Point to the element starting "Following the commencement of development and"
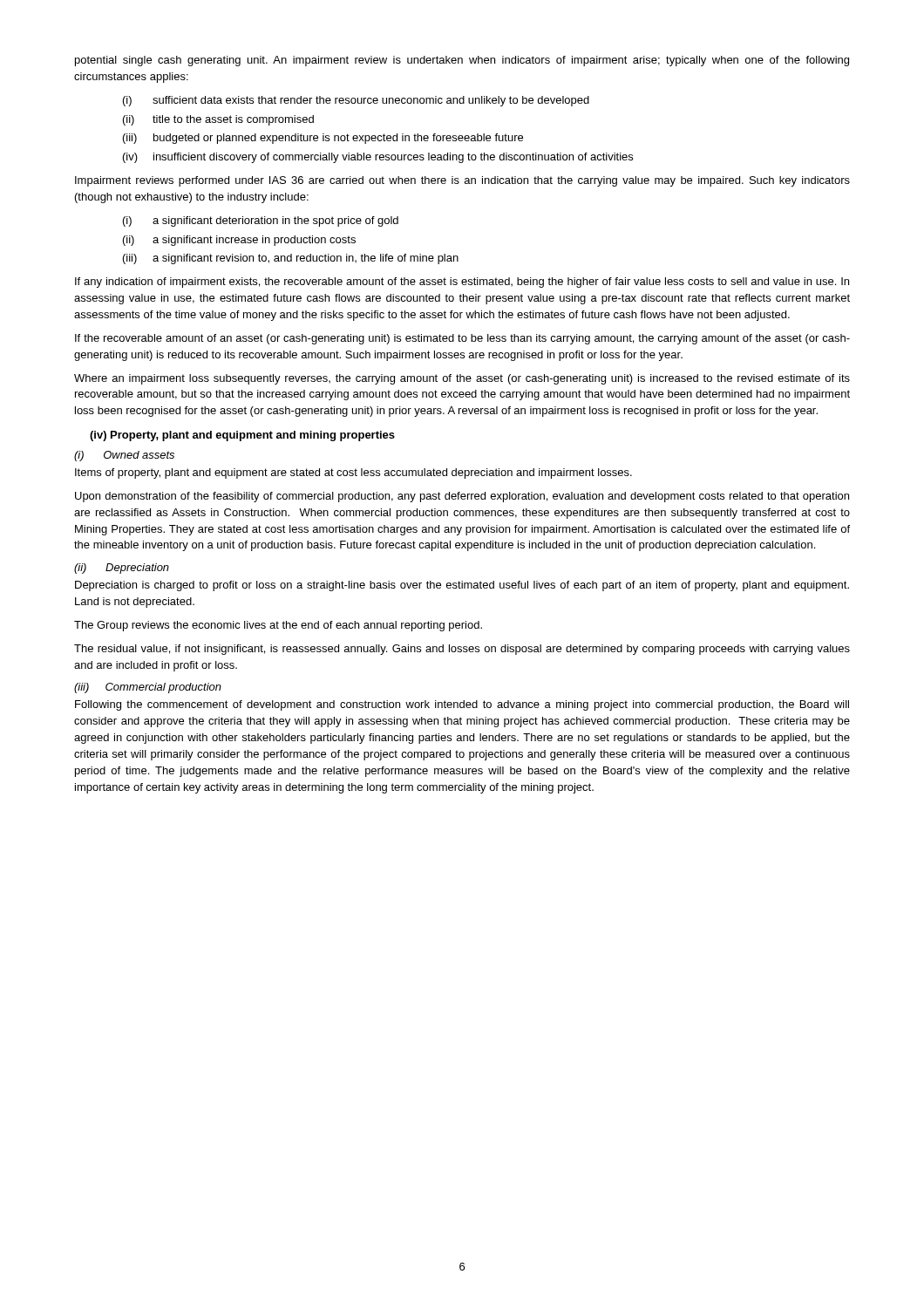The image size is (924, 1308). click(x=462, y=746)
